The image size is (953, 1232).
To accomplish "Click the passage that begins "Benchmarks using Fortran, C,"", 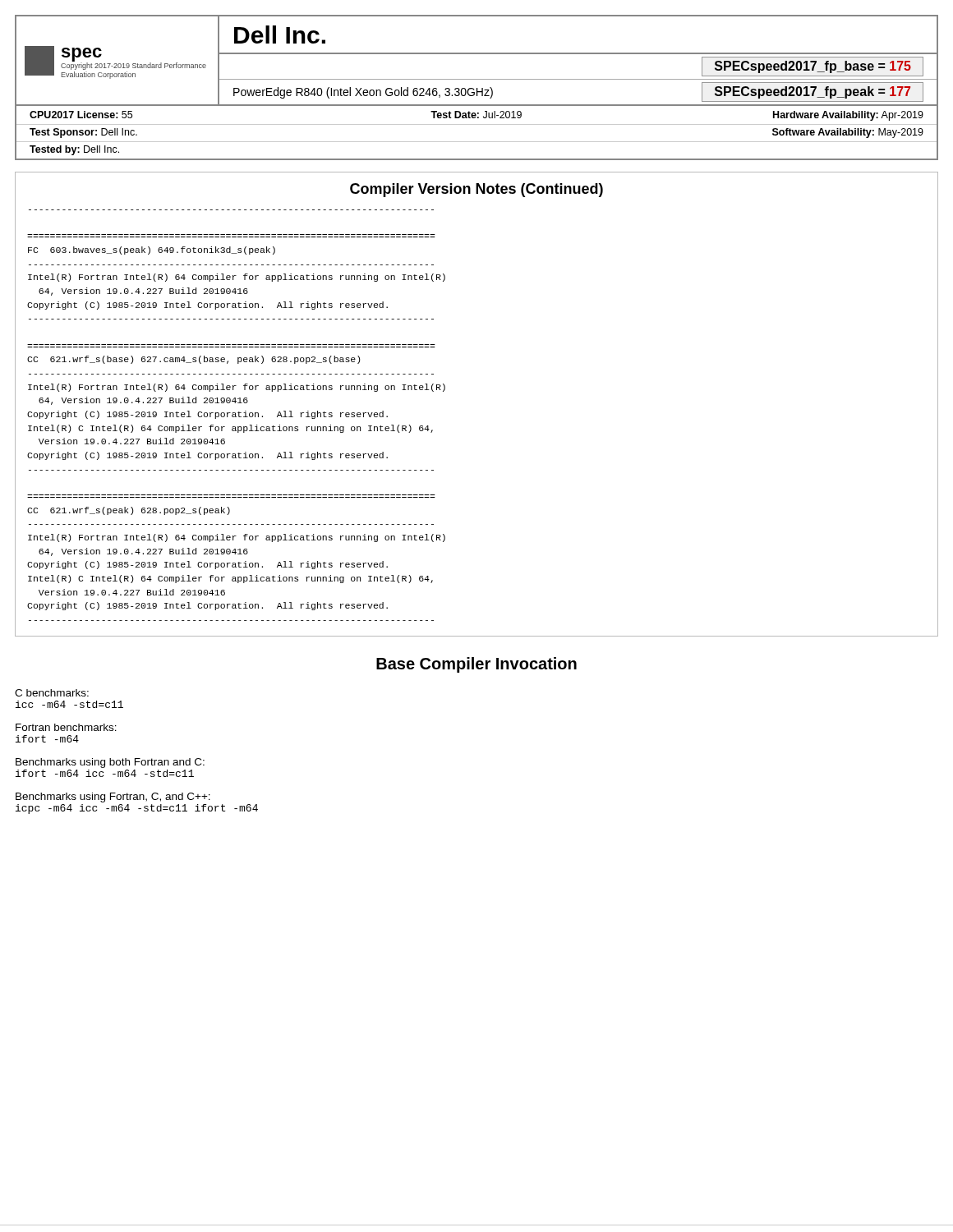I will [113, 798].
